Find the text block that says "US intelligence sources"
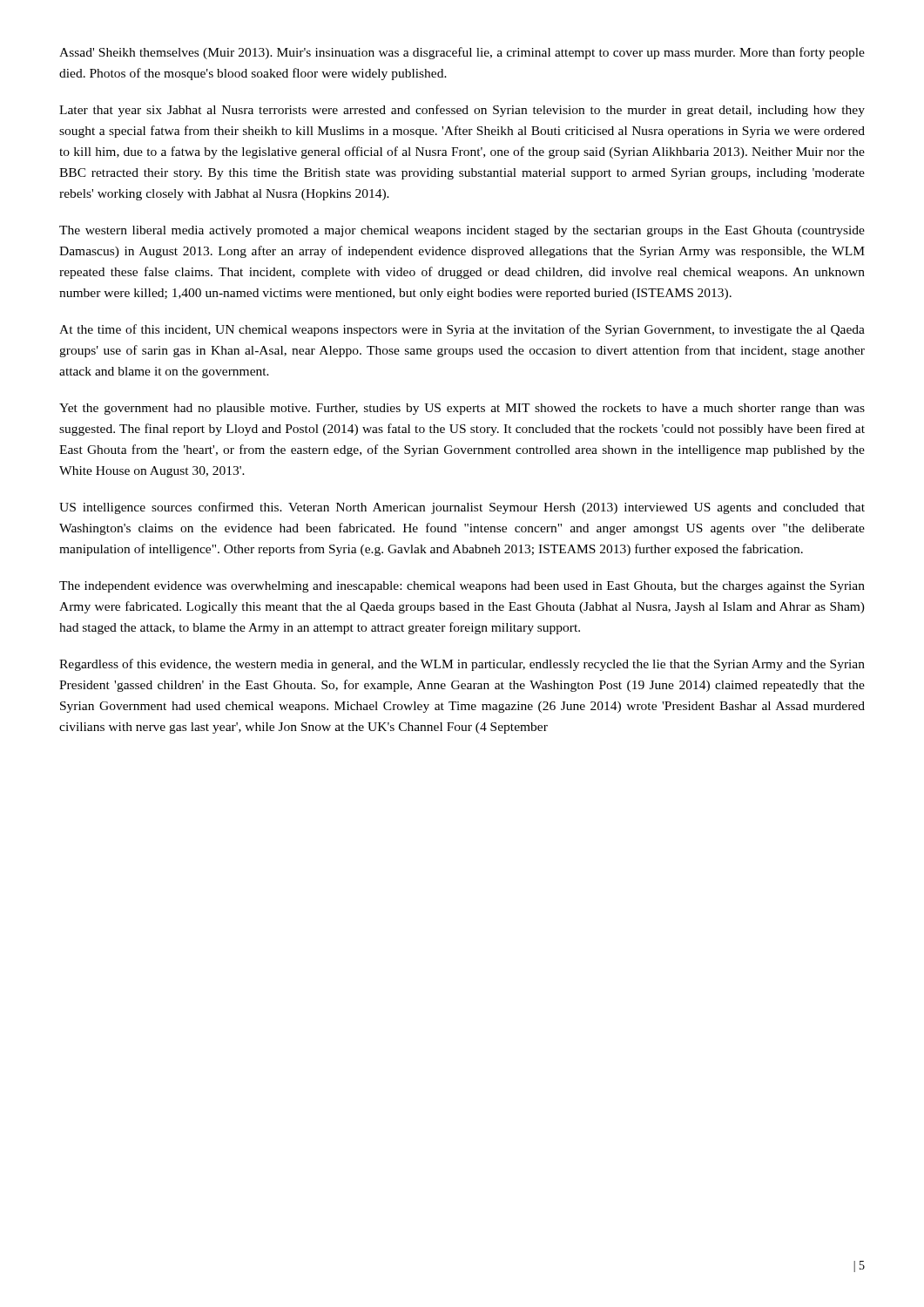Image resolution: width=924 pixels, height=1307 pixels. coord(462,528)
